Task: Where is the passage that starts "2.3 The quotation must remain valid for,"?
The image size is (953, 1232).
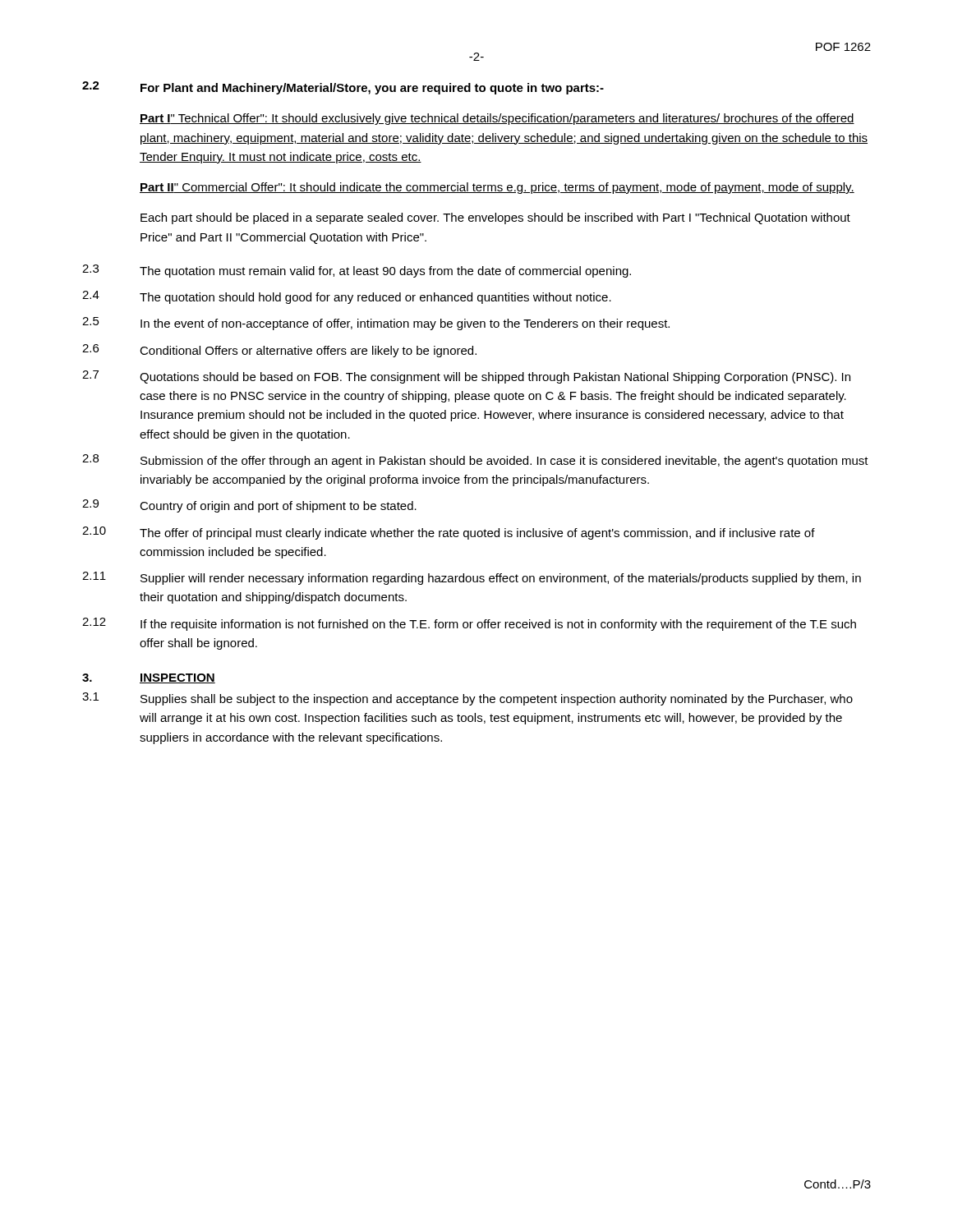Action: point(476,270)
